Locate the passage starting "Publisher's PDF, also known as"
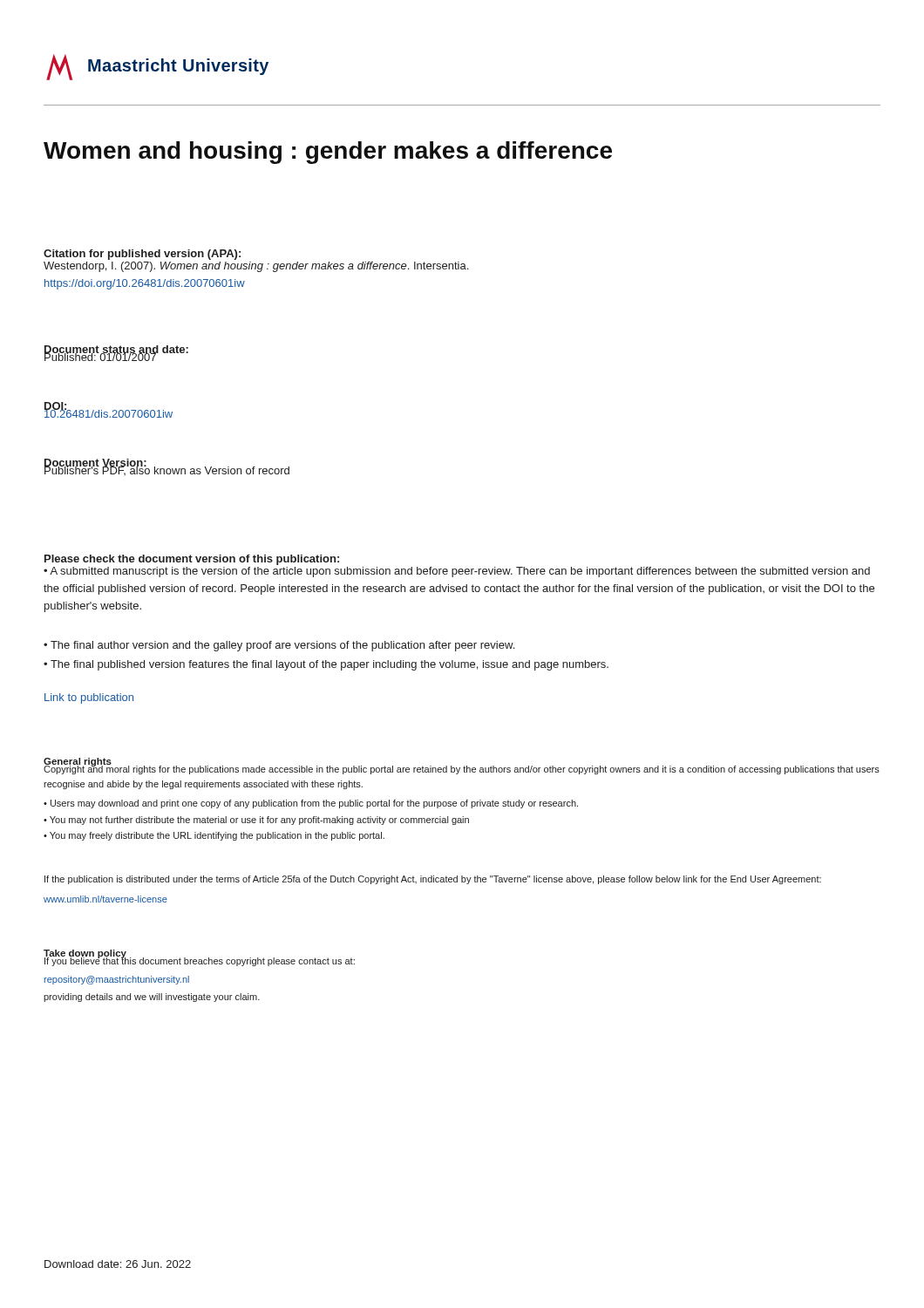Viewport: 924px width, 1308px height. pyautogui.click(x=167, y=468)
